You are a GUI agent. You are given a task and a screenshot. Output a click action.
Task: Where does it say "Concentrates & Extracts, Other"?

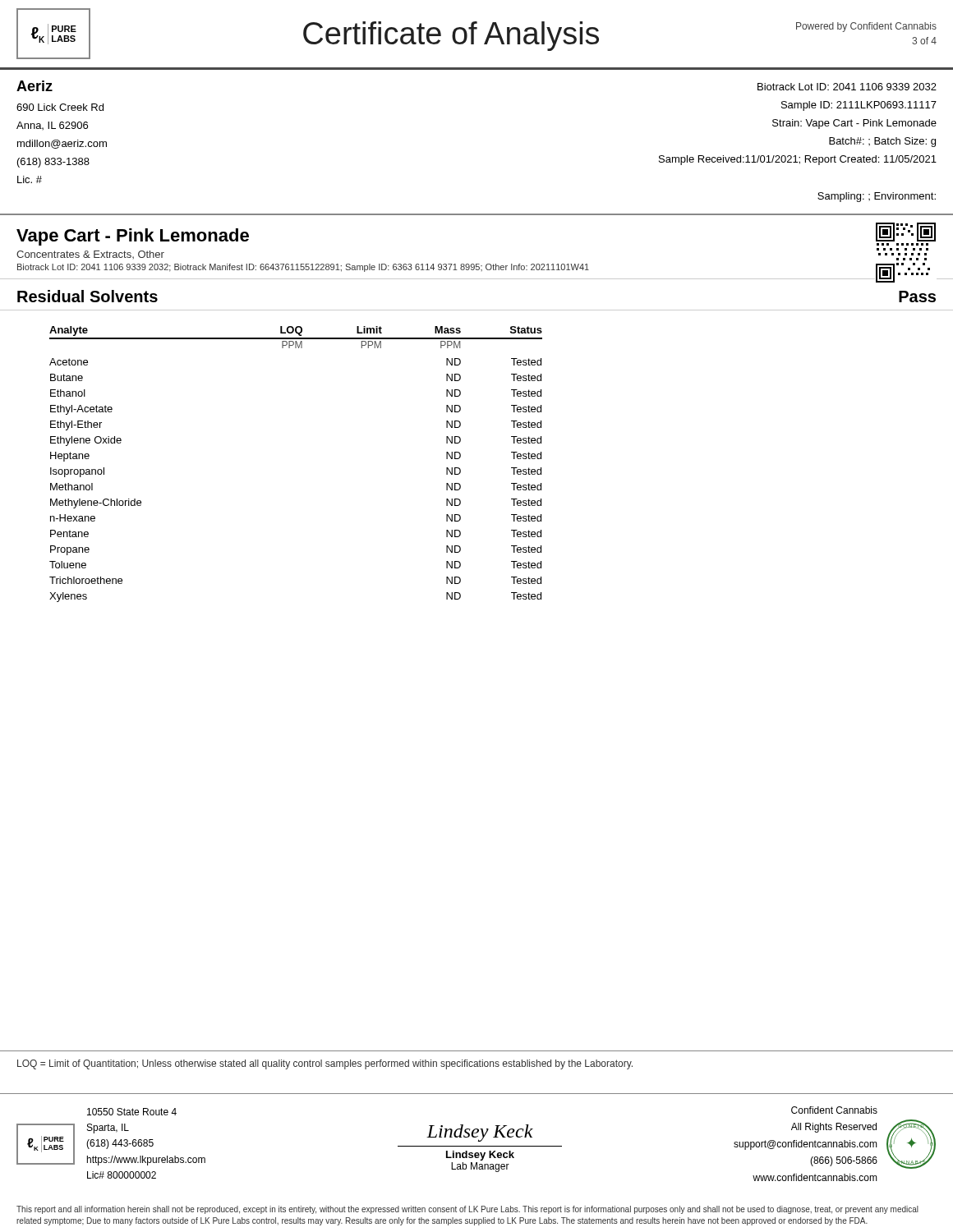(90, 254)
